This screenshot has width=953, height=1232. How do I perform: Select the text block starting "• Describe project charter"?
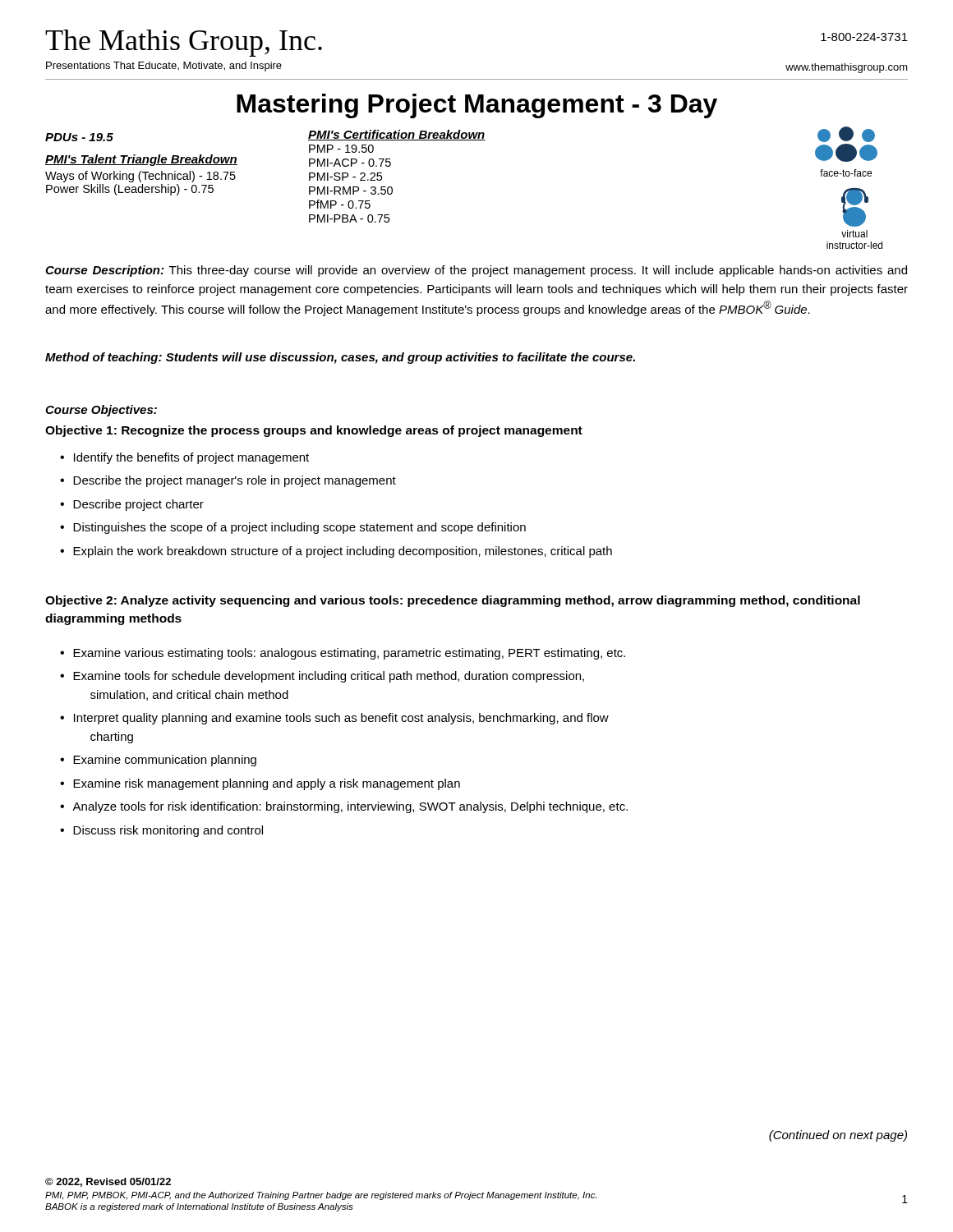pos(132,504)
